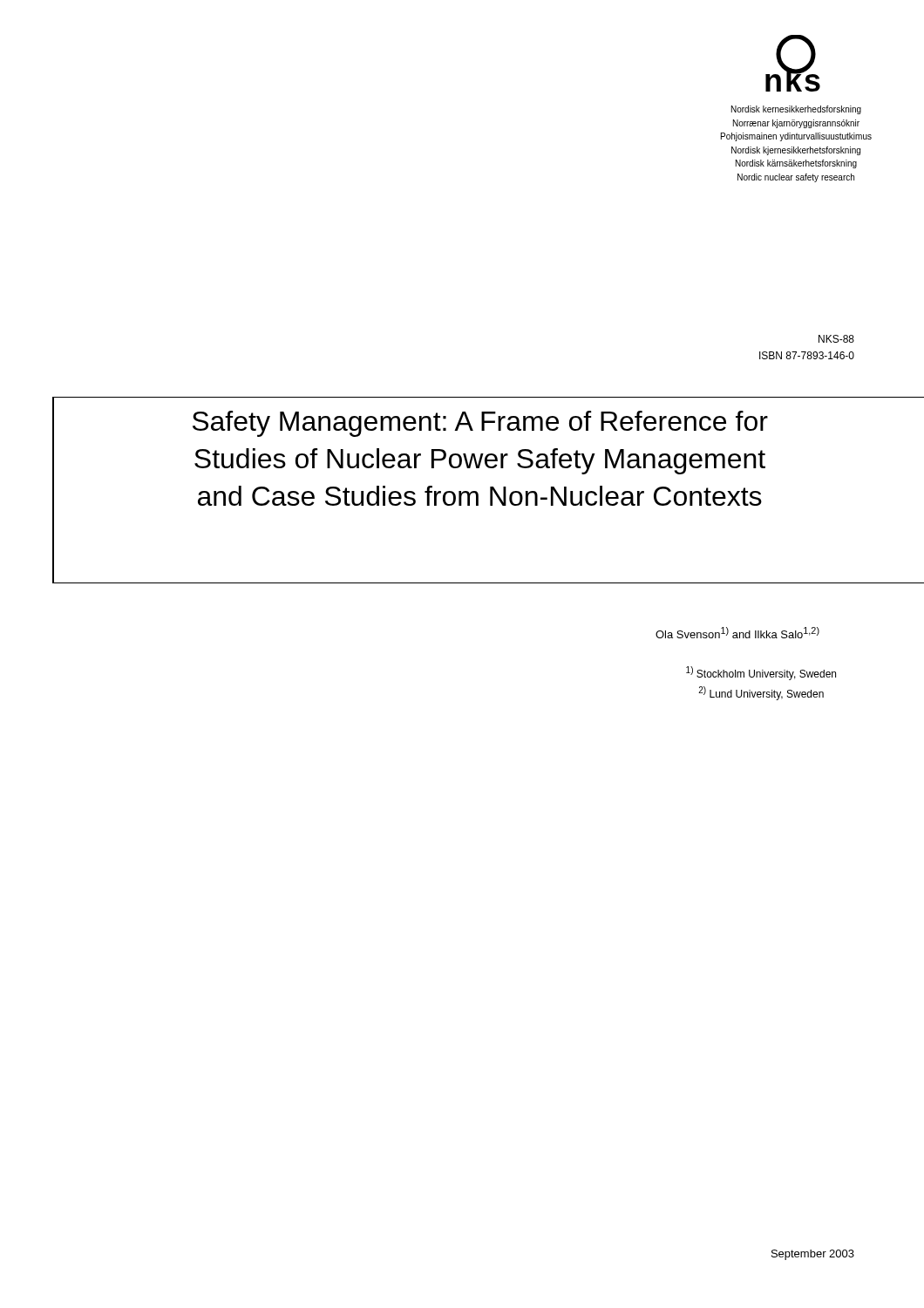Find a logo
Viewport: 924px width, 1308px height.
(796, 109)
